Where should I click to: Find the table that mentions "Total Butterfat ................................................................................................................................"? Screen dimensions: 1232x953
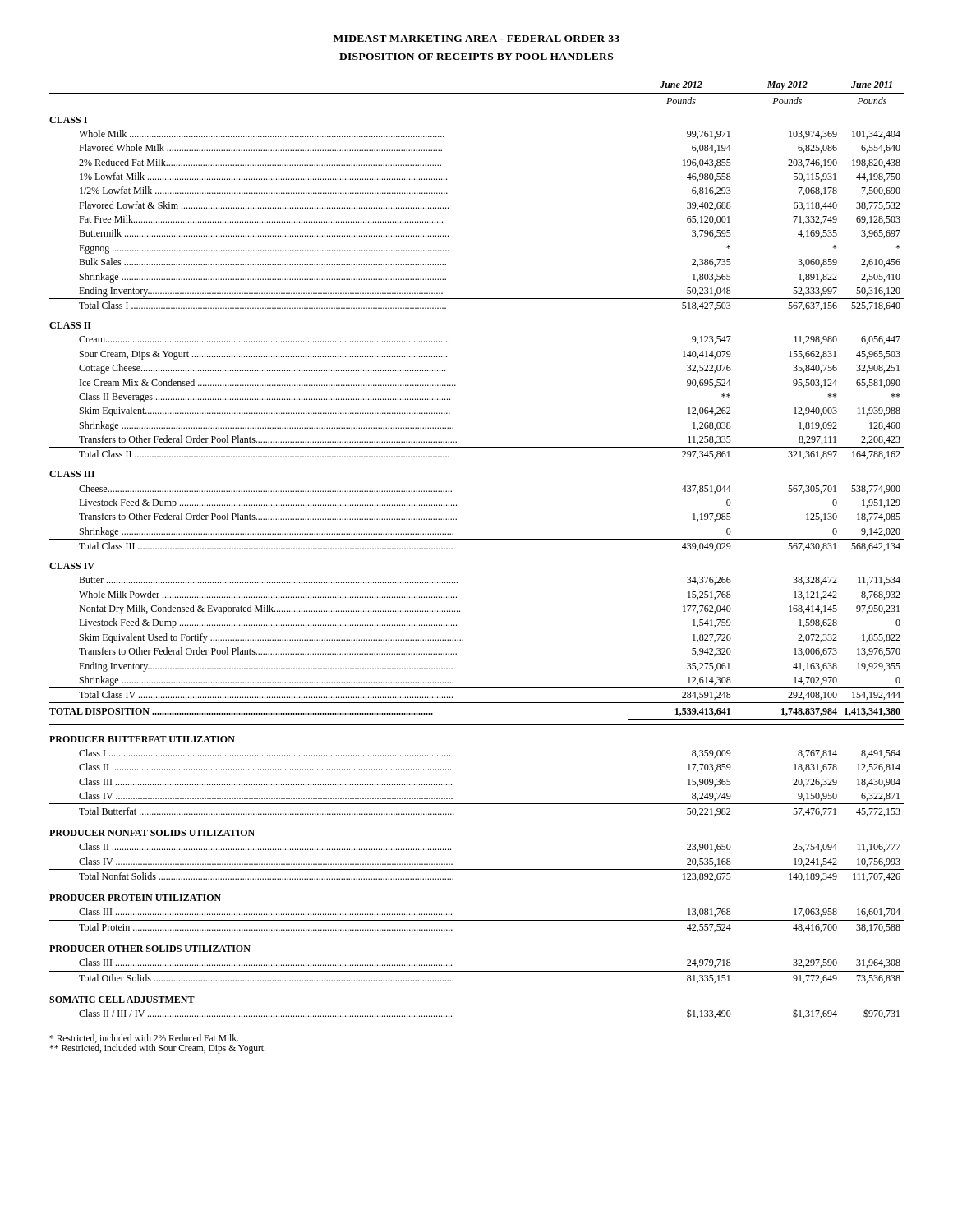476,550
